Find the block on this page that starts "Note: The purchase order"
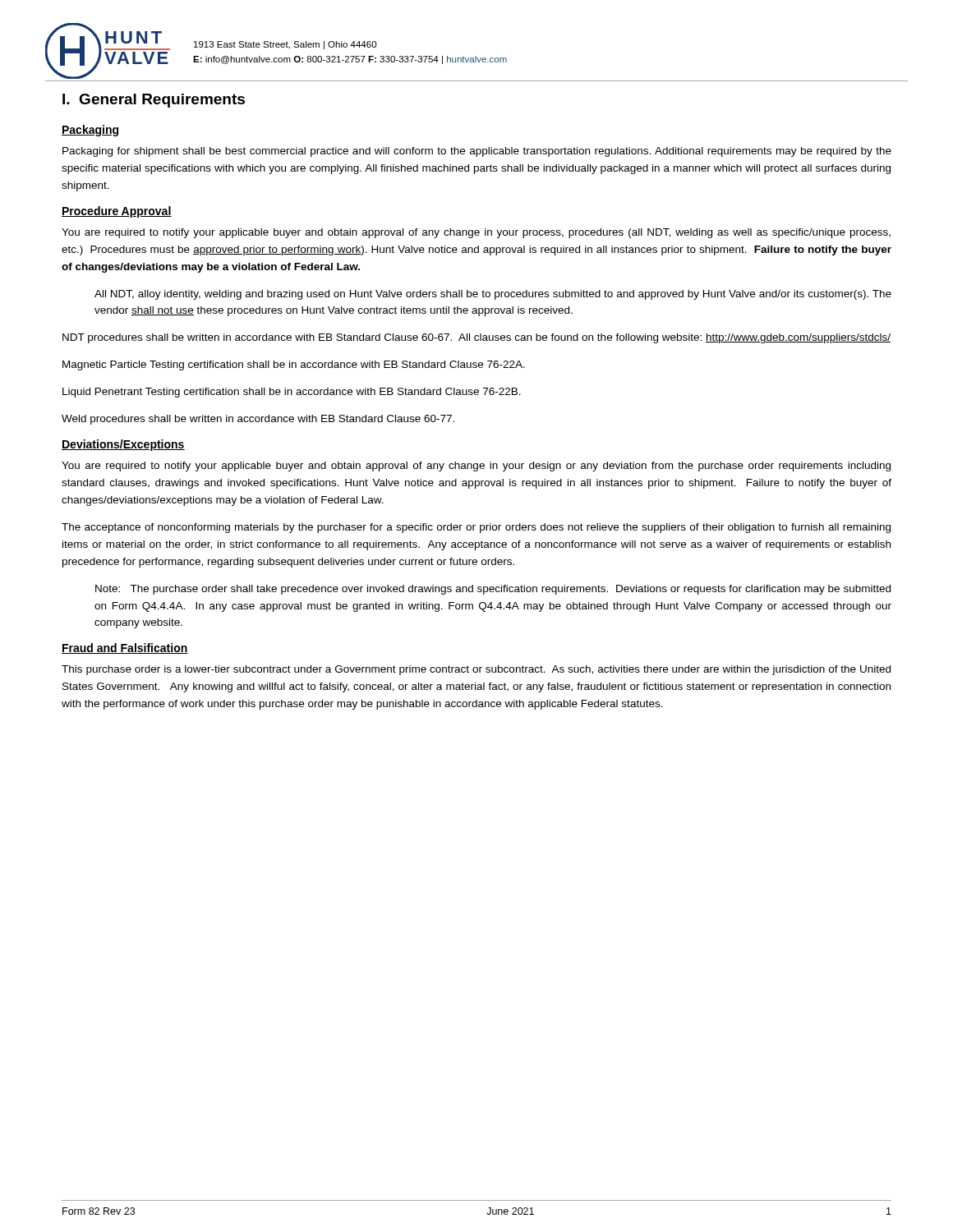The image size is (953, 1232). pyautogui.click(x=493, y=605)
